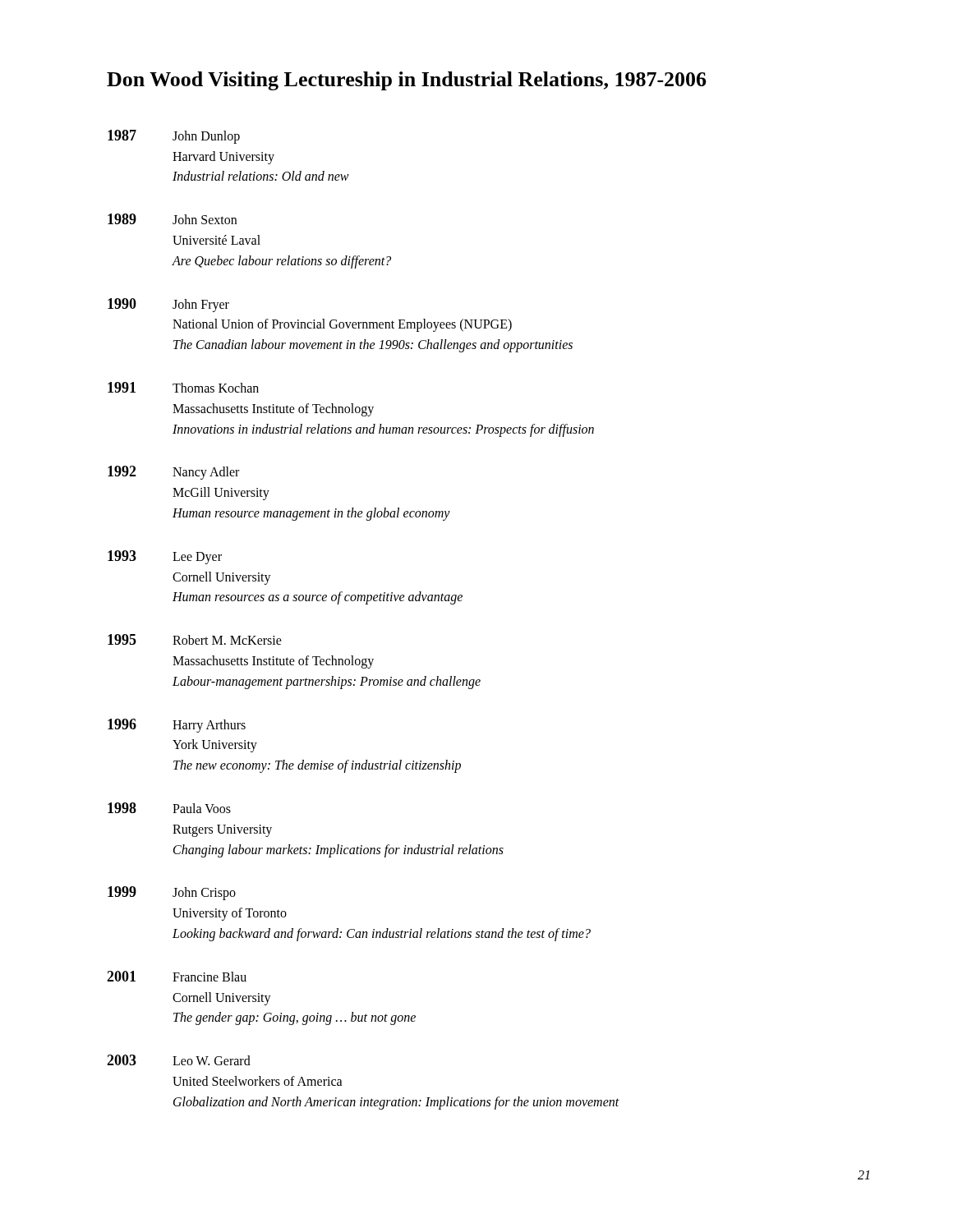Navigate to the text starting "1992 Nancy Adler McGill University Human resource management"
The height and width of the screenshot is (1232, 953).
point(278,493)
